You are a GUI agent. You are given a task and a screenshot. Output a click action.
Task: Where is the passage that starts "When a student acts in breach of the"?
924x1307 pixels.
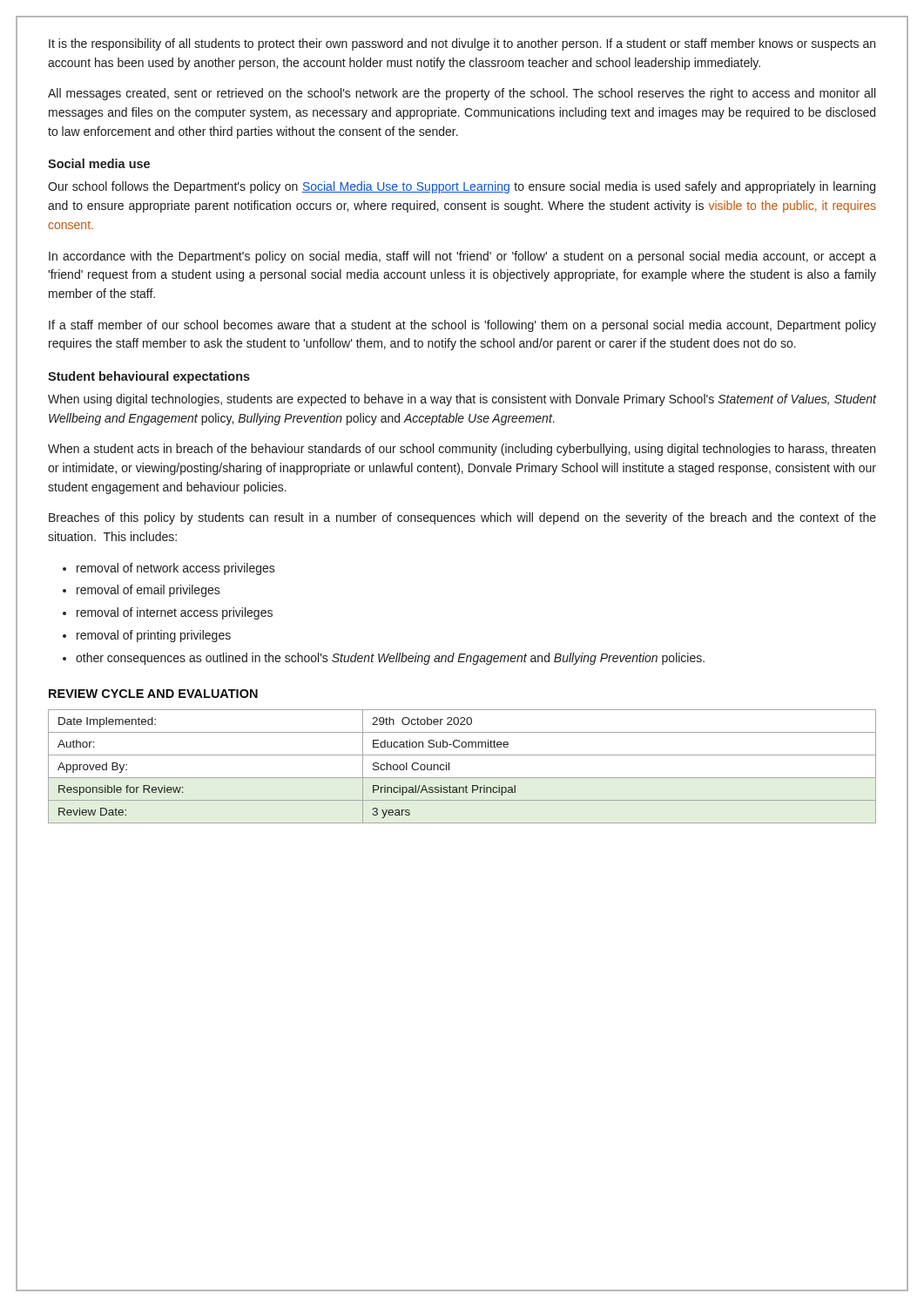point(462,468)
